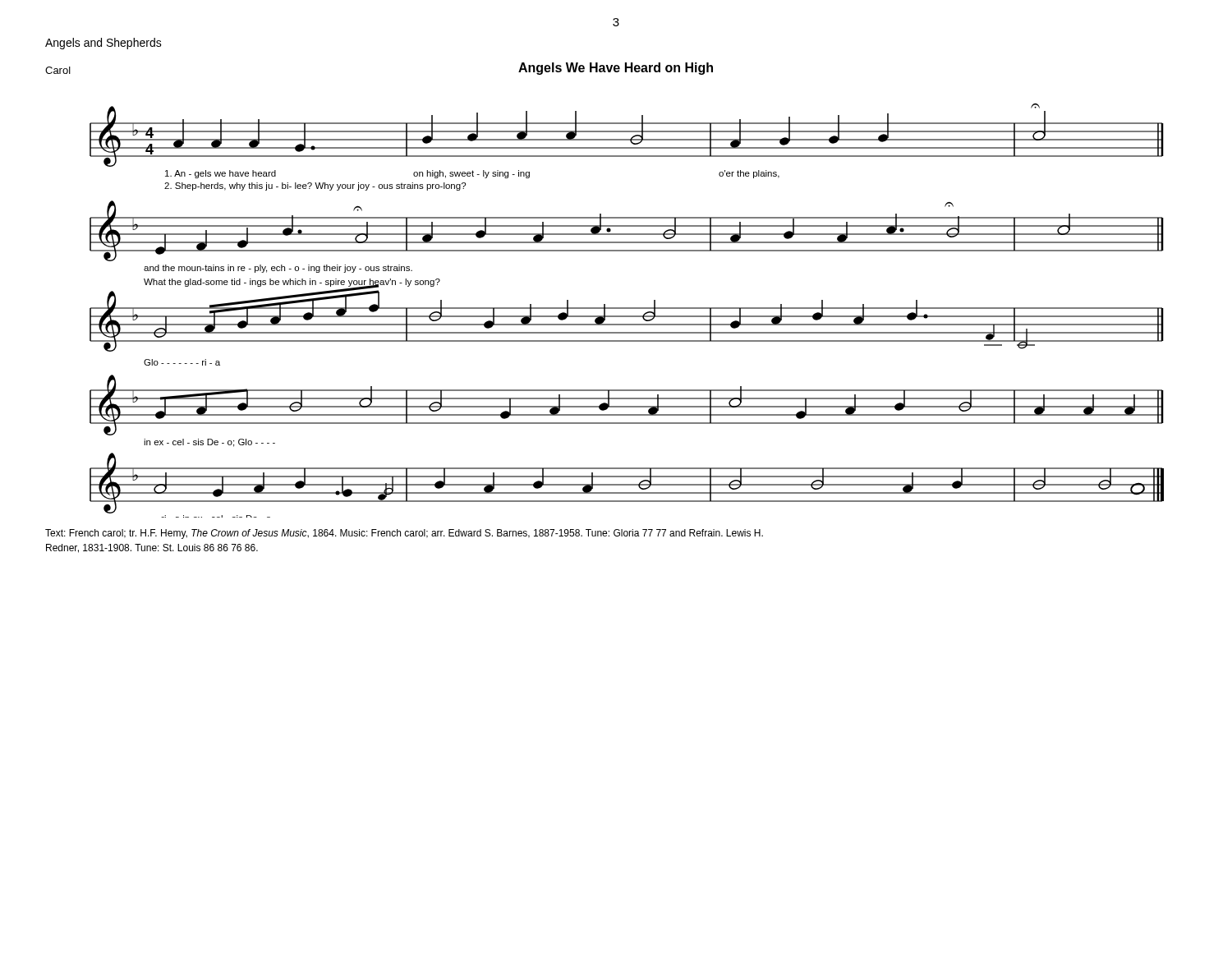Navigate to the region starting "Angels and Shepherds"
Image resolution: width=1232 pixels, height=953 pixels.
pos(103,43)
